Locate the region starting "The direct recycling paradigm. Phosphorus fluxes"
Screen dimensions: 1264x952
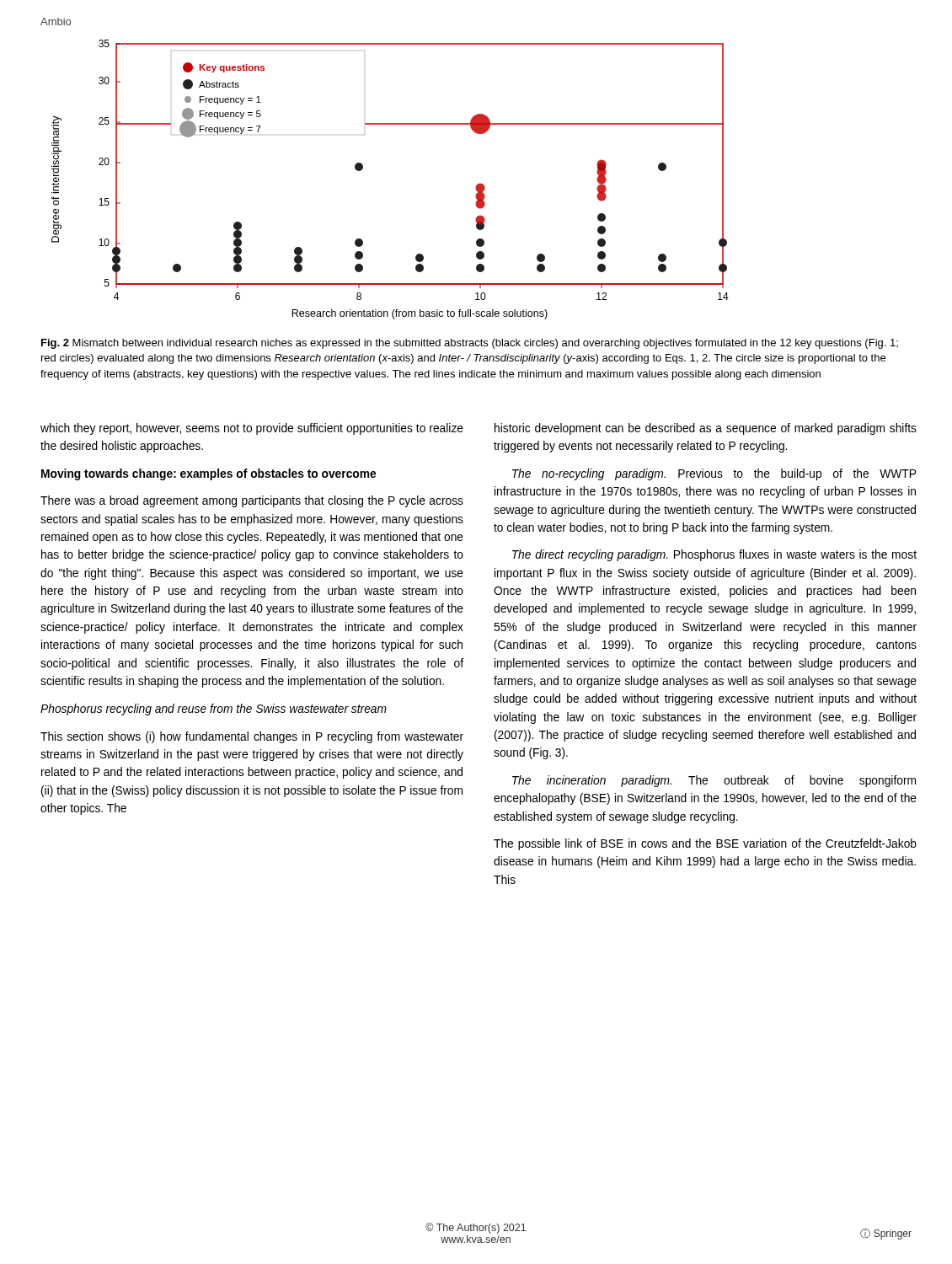705,654
